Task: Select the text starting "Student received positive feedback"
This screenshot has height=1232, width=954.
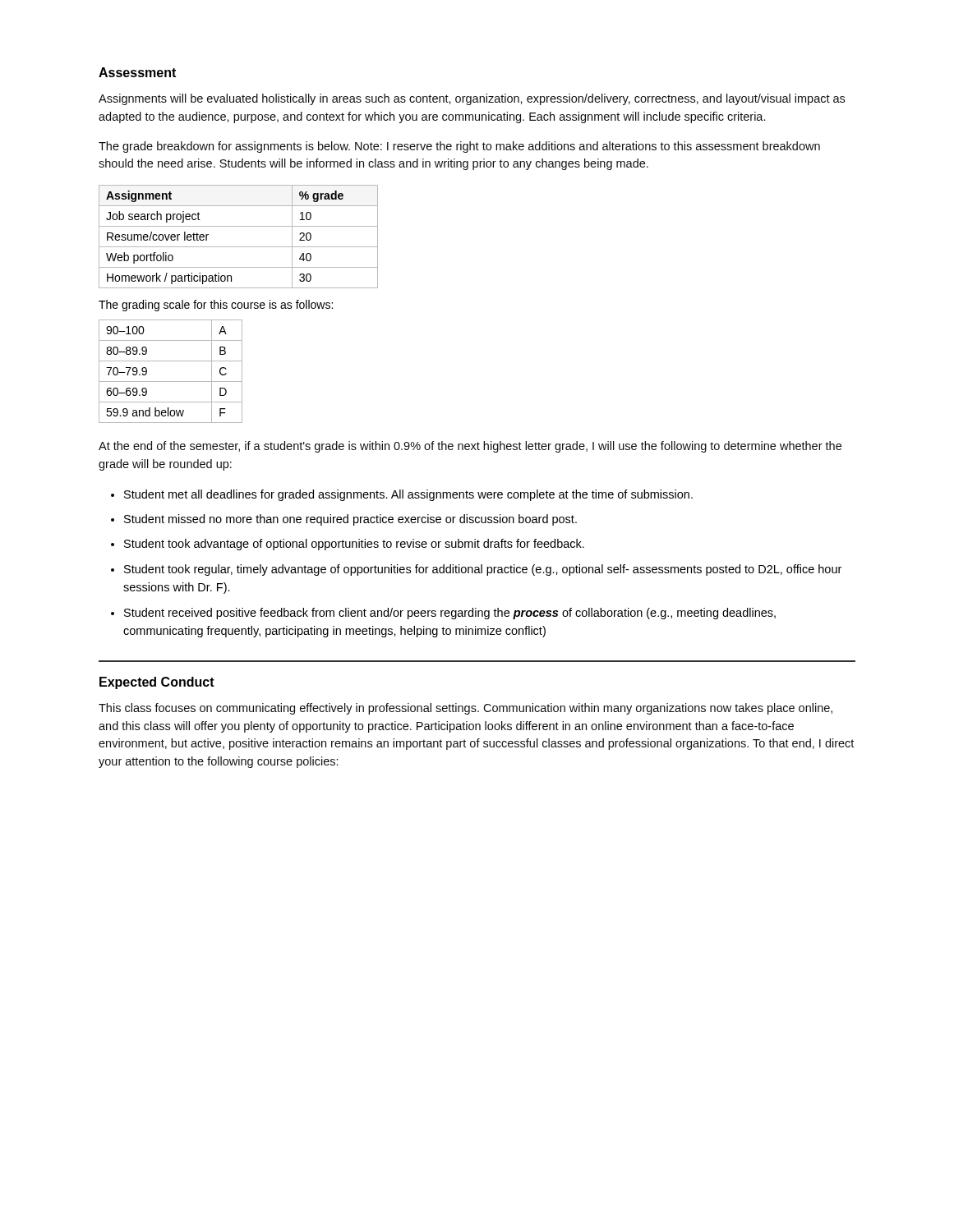Action: pyautogui.click(x=450, y=622)
